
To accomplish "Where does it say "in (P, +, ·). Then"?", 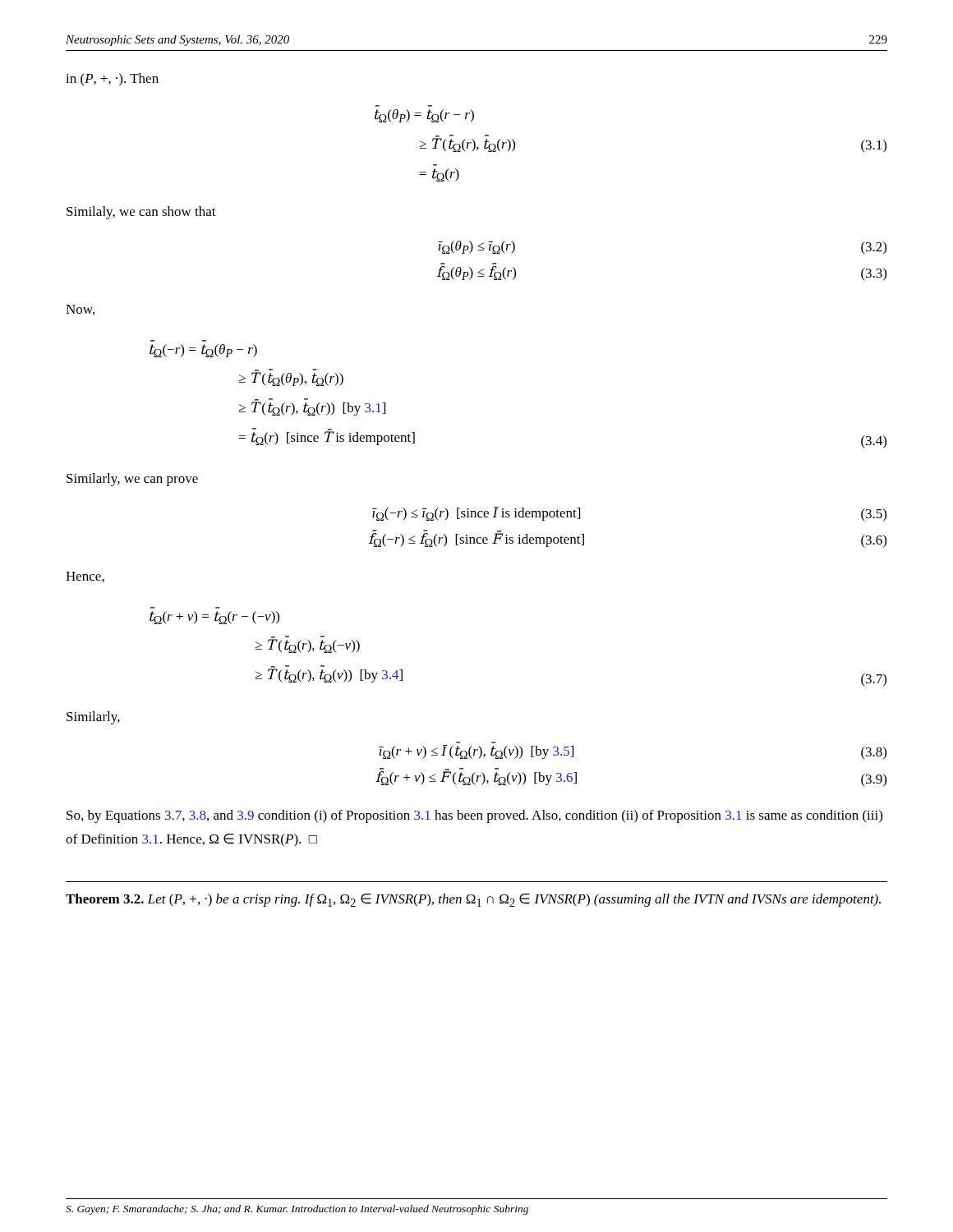I will click(112, 78).
